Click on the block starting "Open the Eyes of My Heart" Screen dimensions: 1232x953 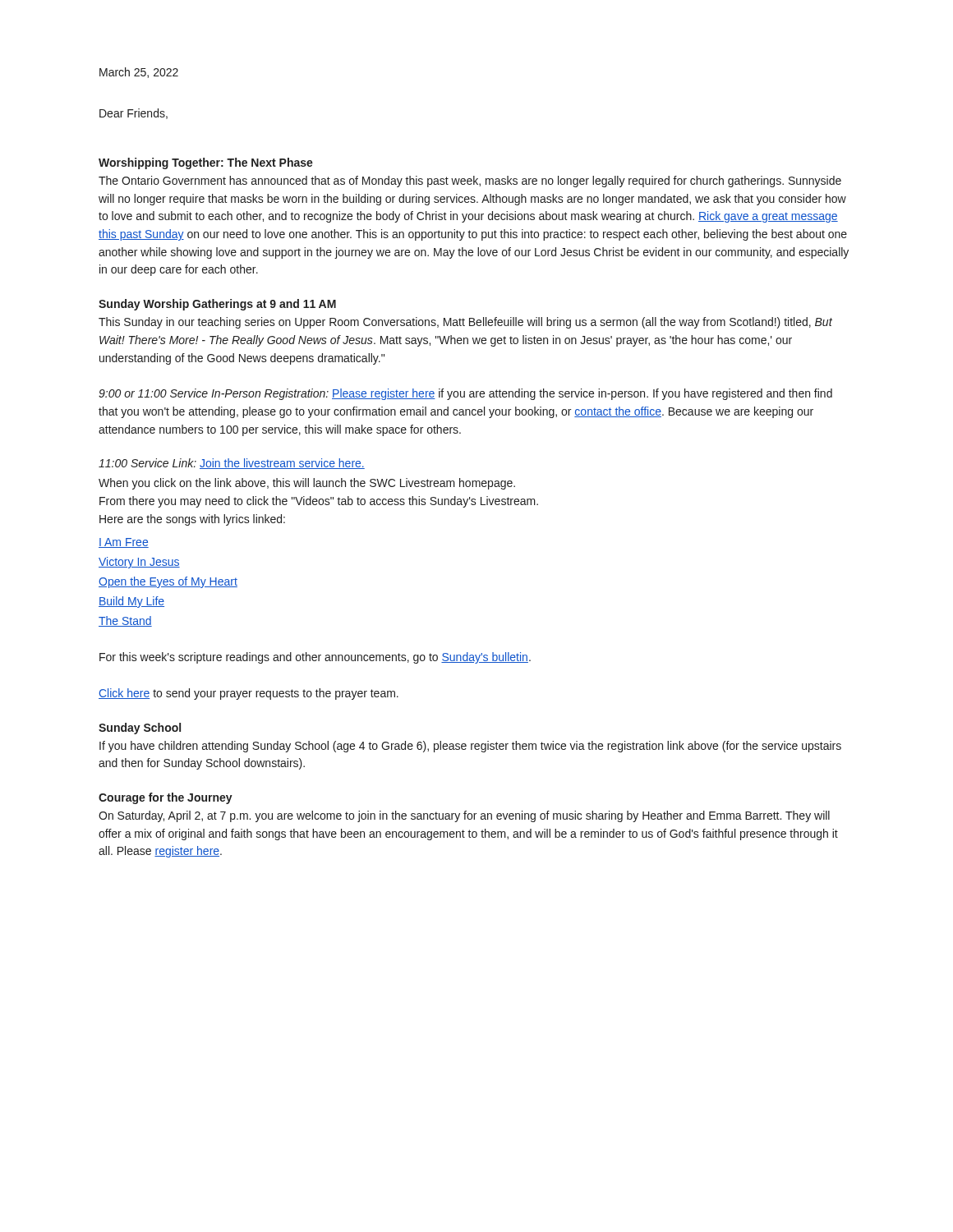point(168,581)
